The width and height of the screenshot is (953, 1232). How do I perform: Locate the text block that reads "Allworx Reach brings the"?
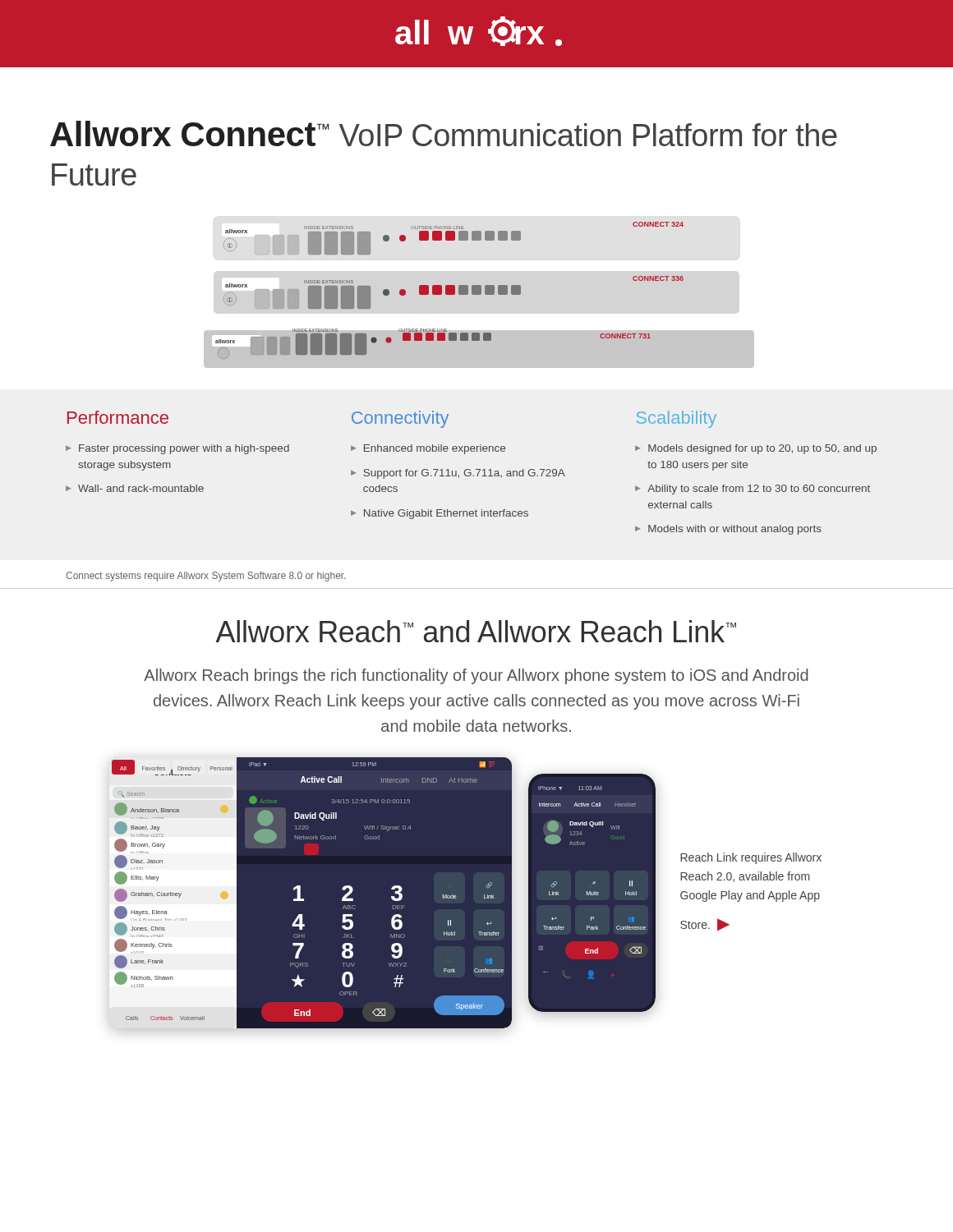click(x=476, y=700)
